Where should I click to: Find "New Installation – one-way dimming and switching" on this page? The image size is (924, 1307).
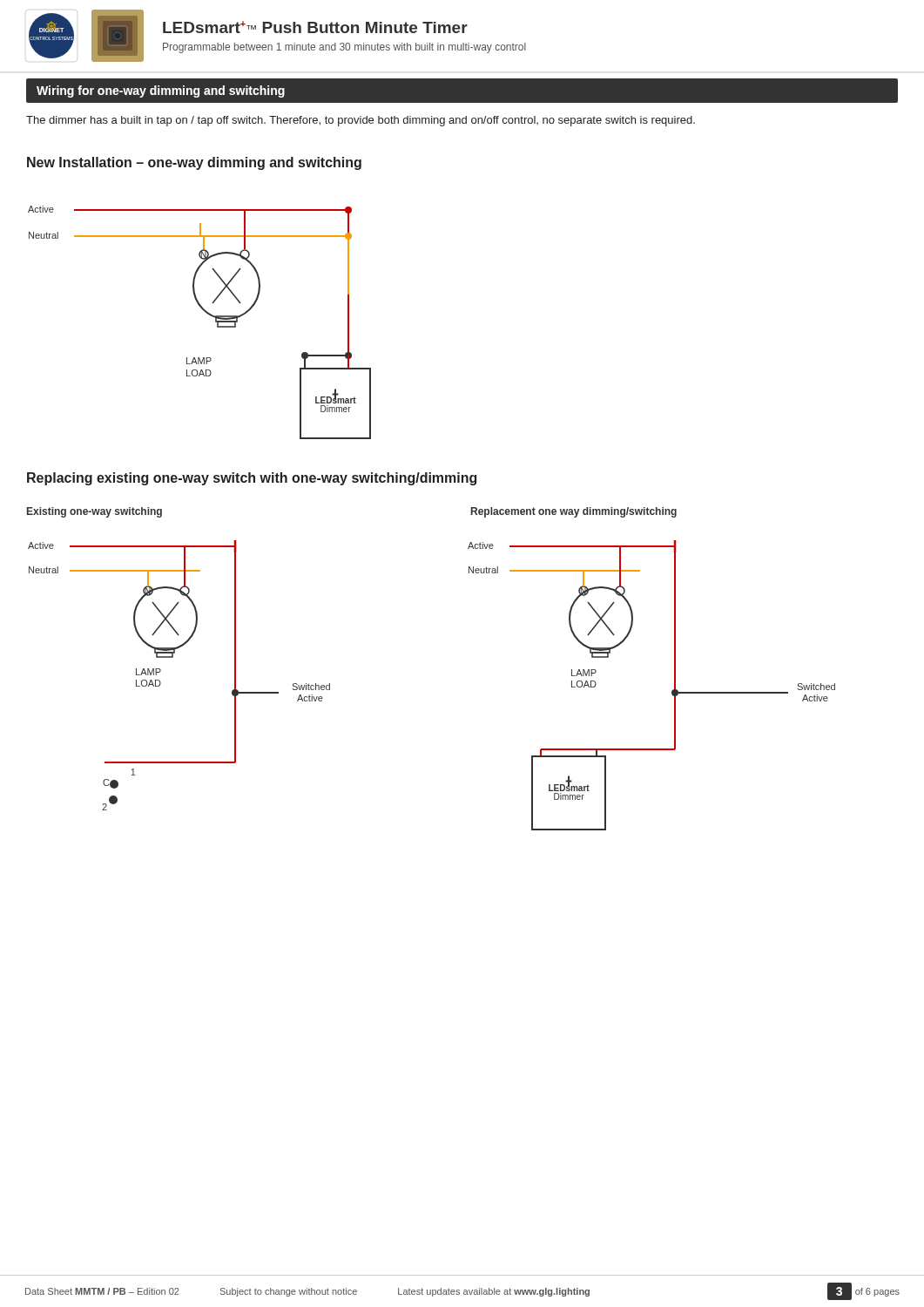(x=194, y=163)
